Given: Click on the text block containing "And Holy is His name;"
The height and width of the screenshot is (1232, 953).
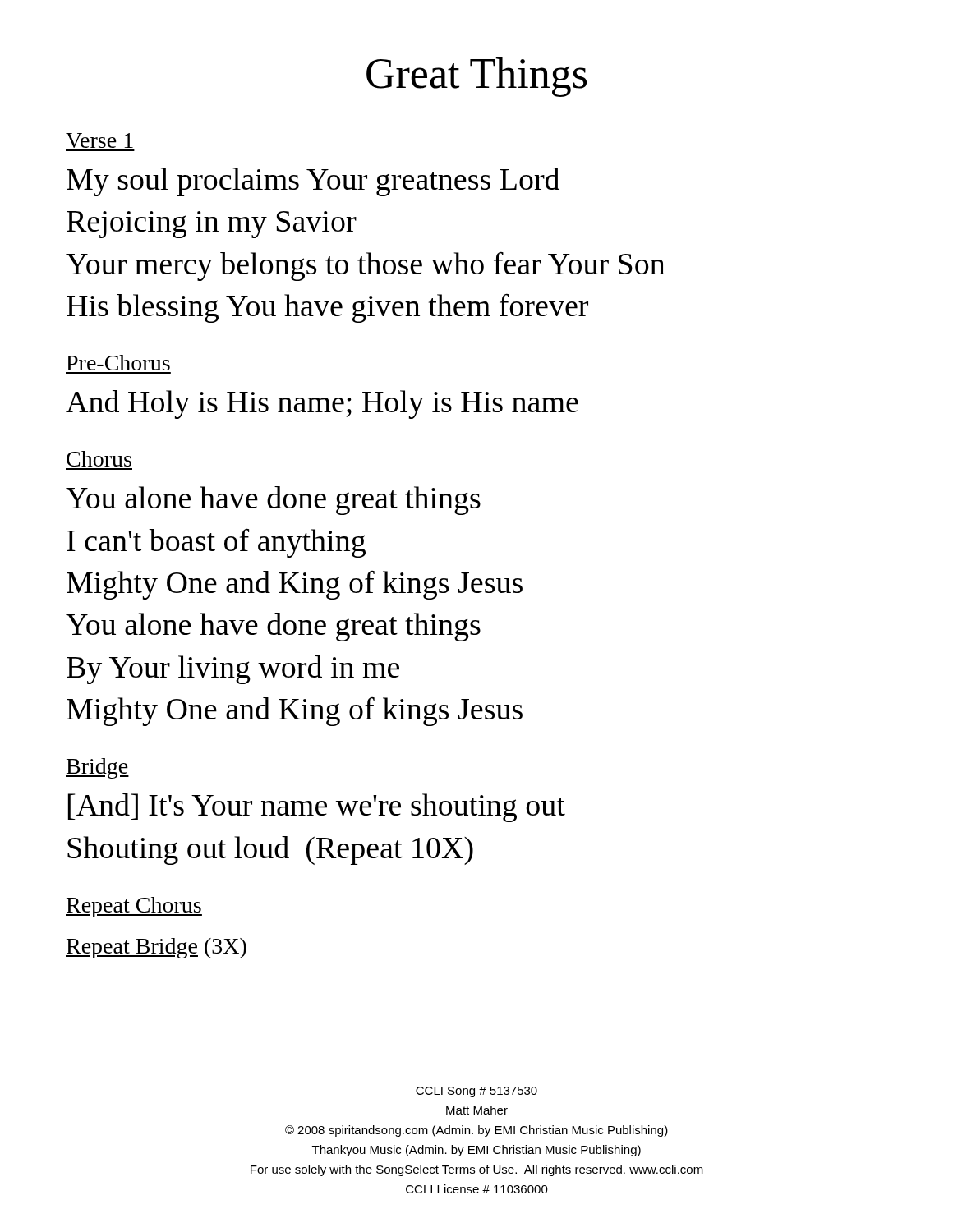Looking at the screenshot, I should (322, 402).
